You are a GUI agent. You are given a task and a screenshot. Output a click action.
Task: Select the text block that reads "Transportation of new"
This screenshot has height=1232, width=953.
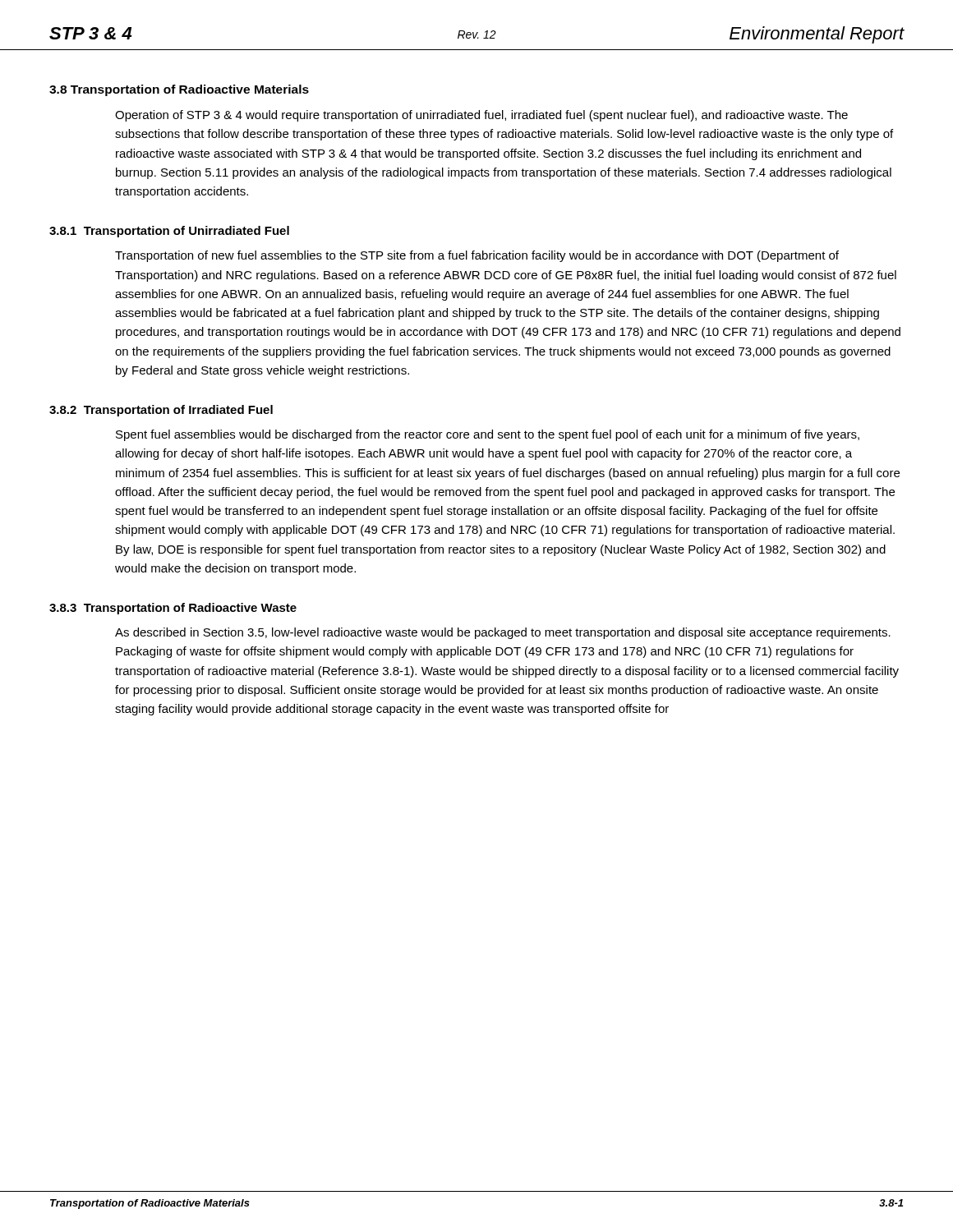508,312
